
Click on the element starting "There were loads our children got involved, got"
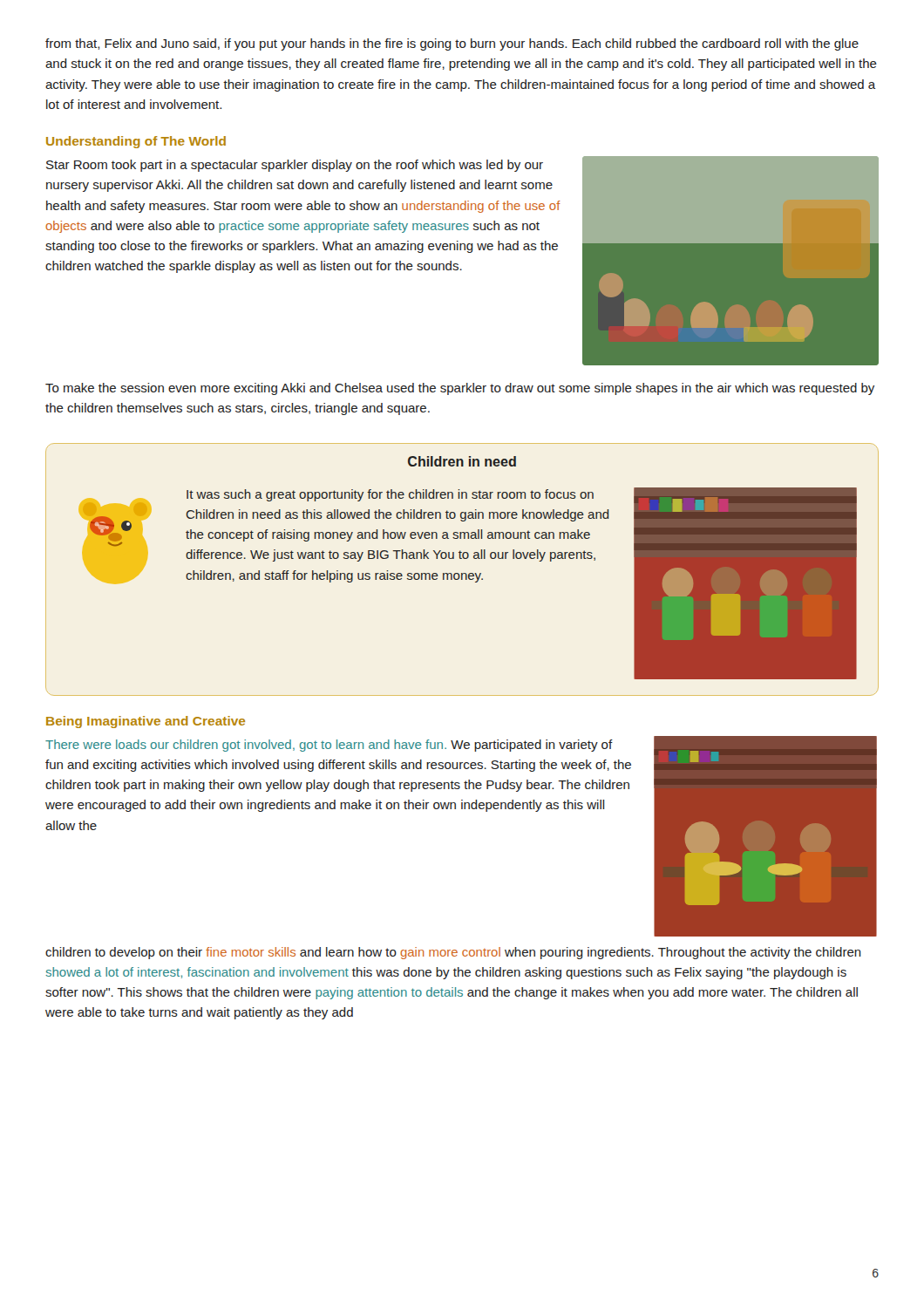tap(339, 784)
